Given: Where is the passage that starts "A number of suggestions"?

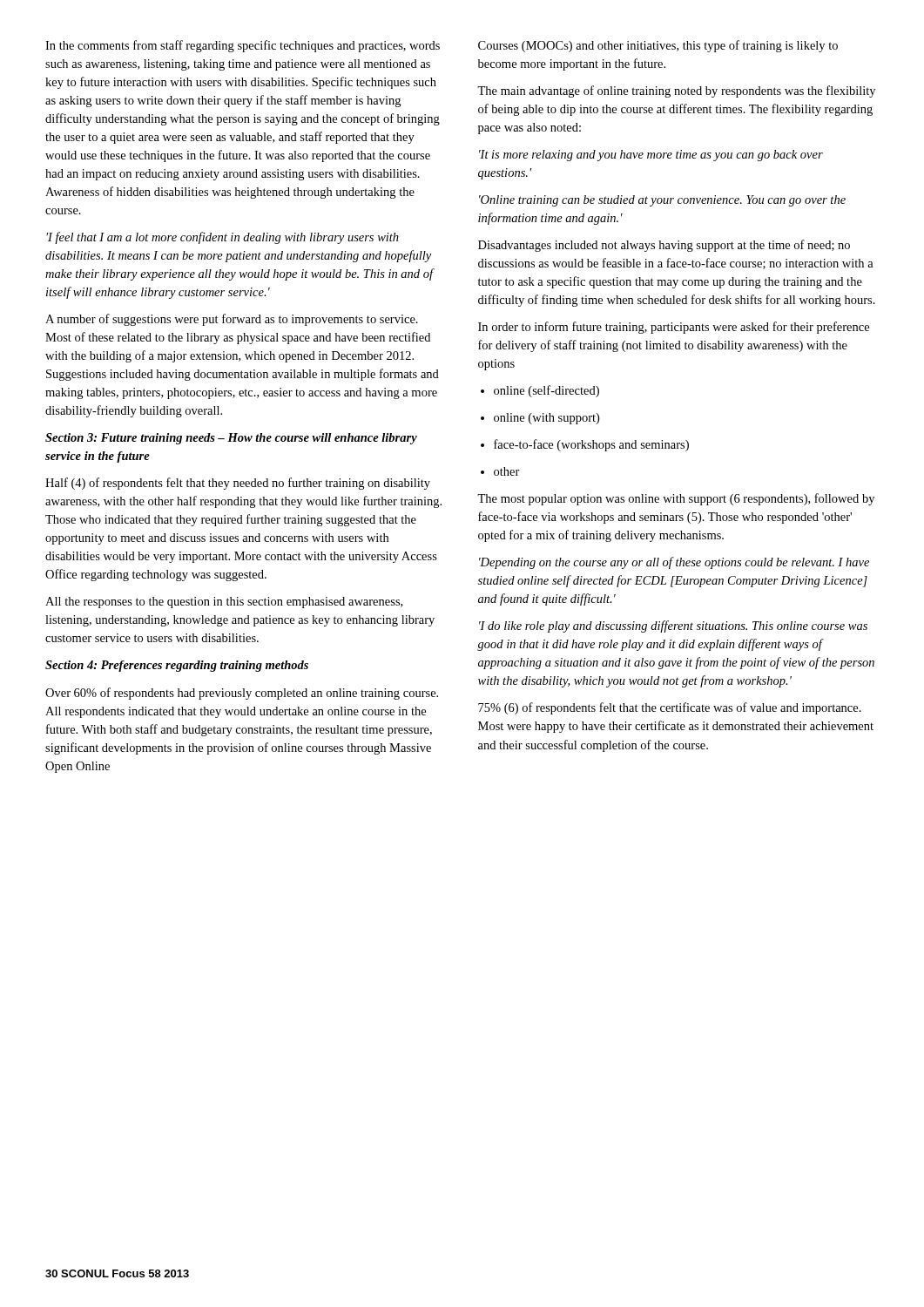Looking at the screenshot, I should (x=246, y=365).
